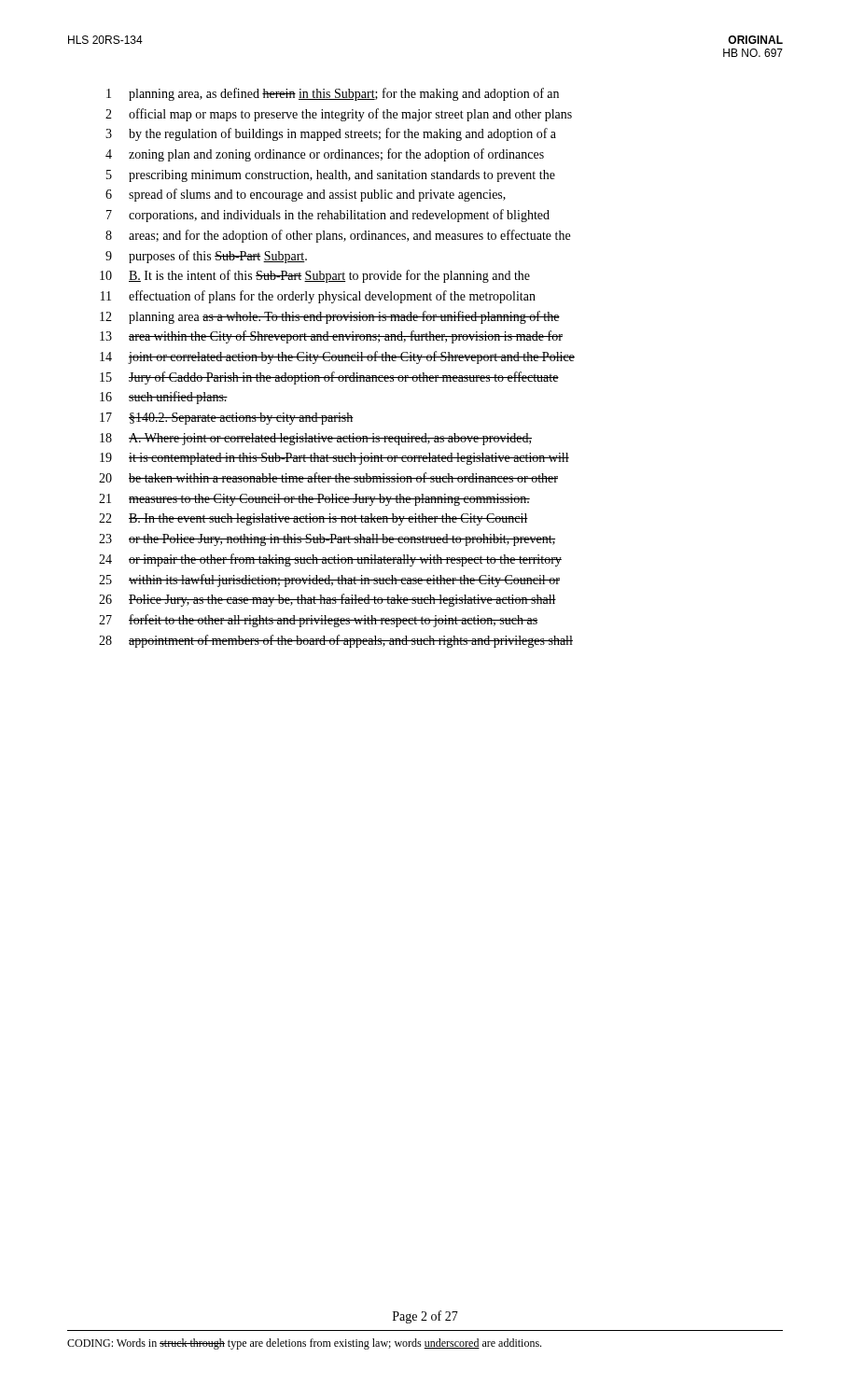Locate the block of text that opens with "17 §140.2. Separate actions by city"
Viewport: 850px width, 1400px height.
pos(227,419)
